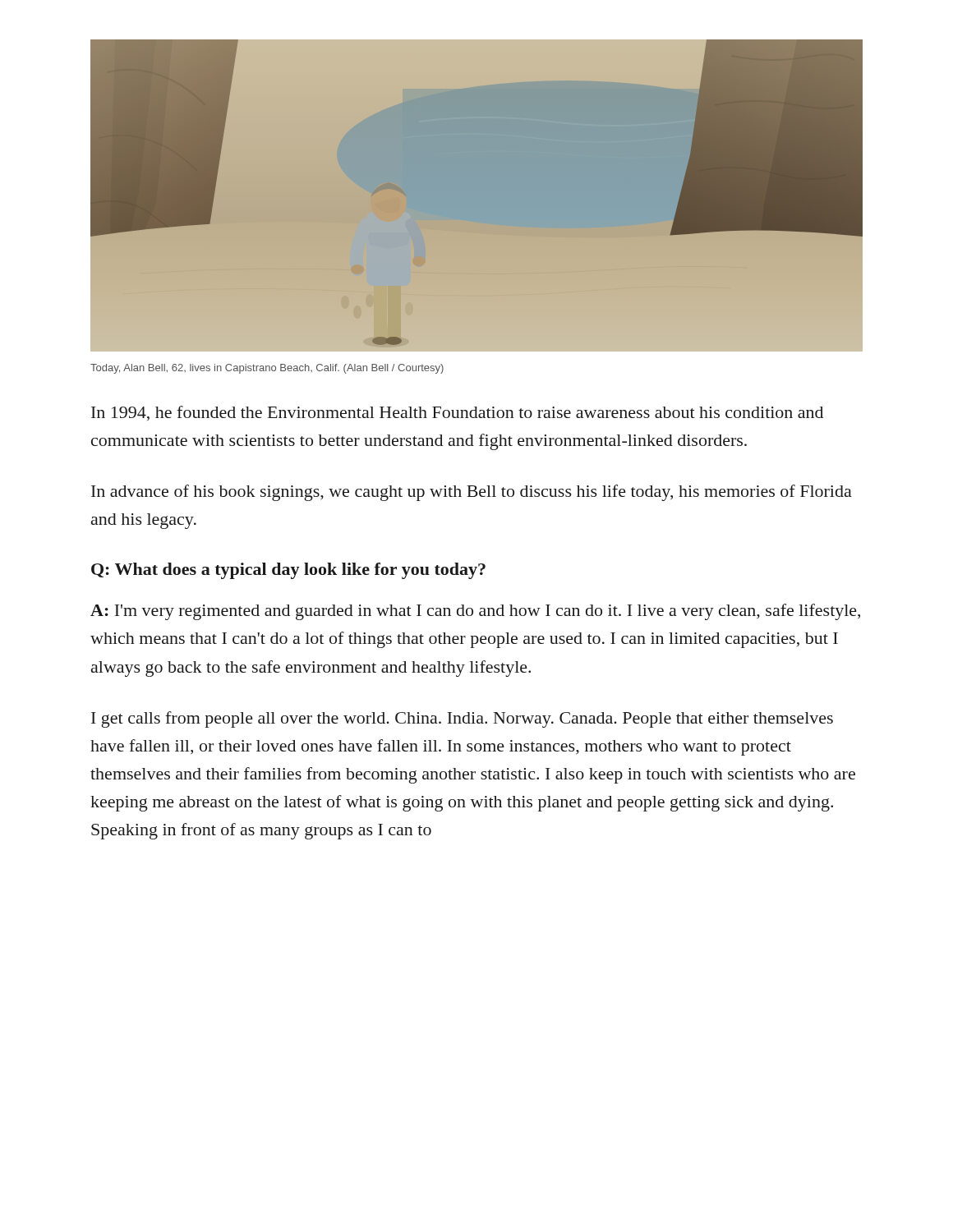Where is the passage that starts "A: I'm very regimented and guarded in what"?
Image resolution: width=953 pixels, height=1232 pixels.
[x=476, y=638]
